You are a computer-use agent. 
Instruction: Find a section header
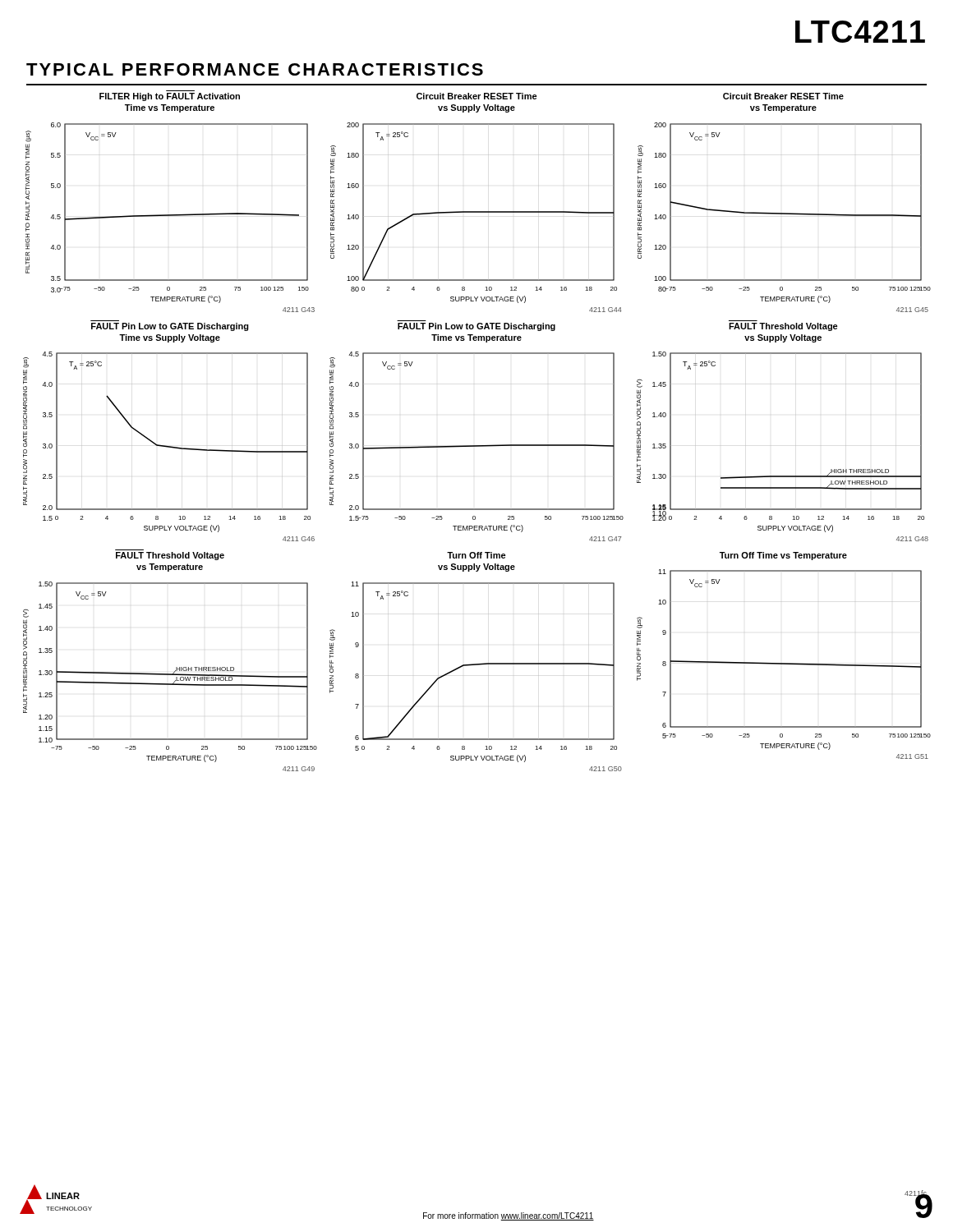[x=256, y=69]
